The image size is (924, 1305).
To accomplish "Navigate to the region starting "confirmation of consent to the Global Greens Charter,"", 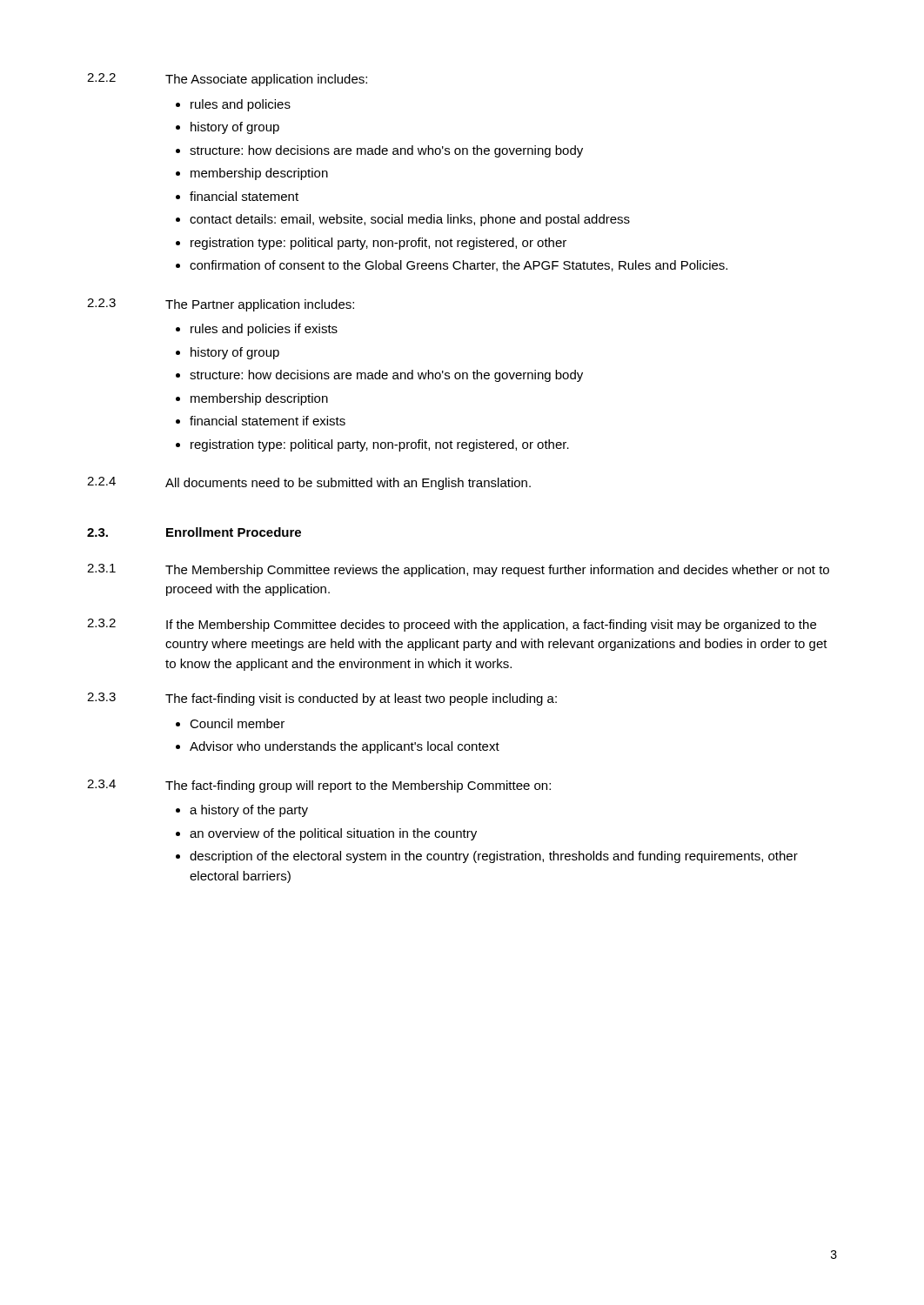I will pyautogui.click(x=513, y=266).
